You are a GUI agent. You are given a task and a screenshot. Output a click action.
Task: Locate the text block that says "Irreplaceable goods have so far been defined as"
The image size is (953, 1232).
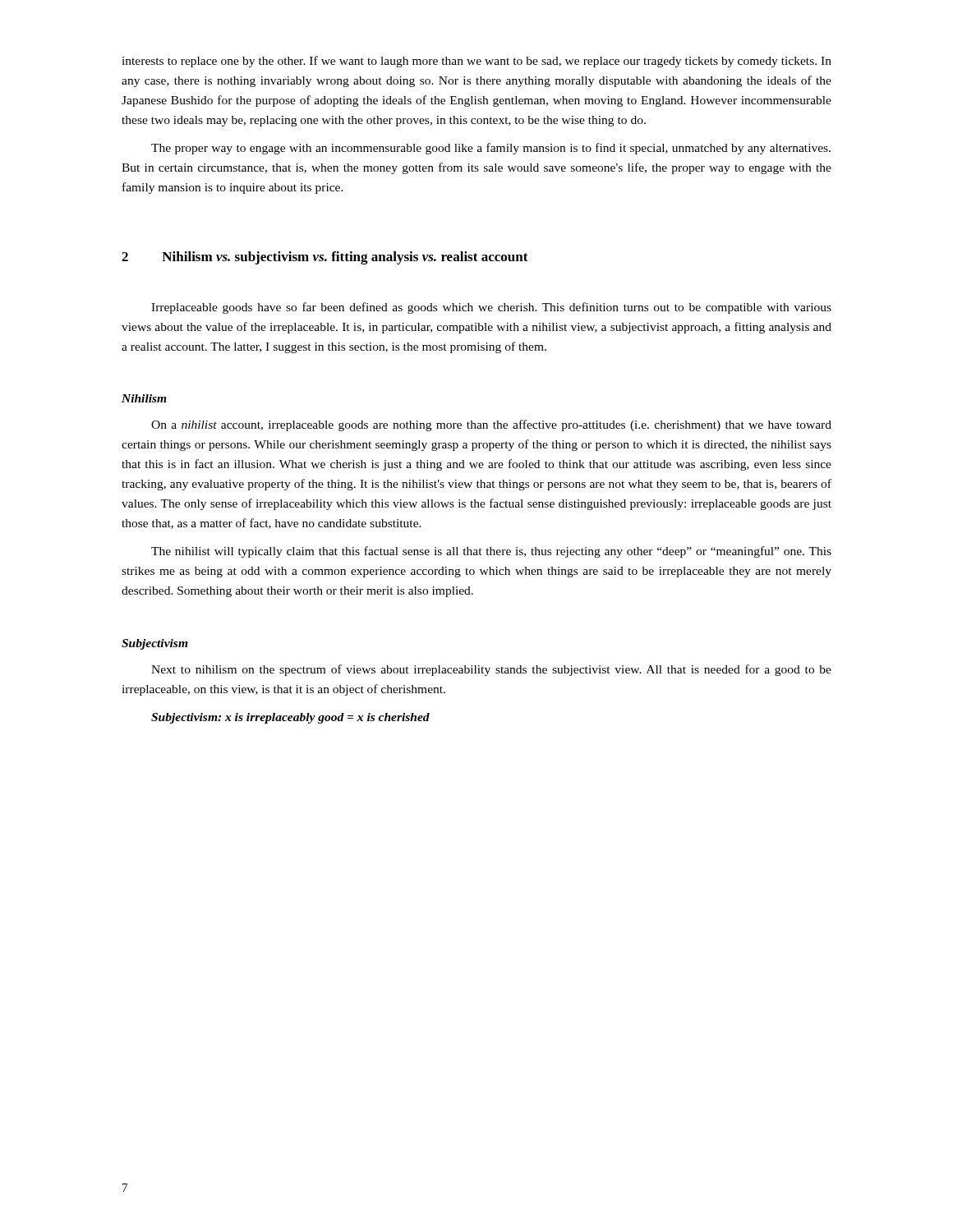[x=476, y=327]
